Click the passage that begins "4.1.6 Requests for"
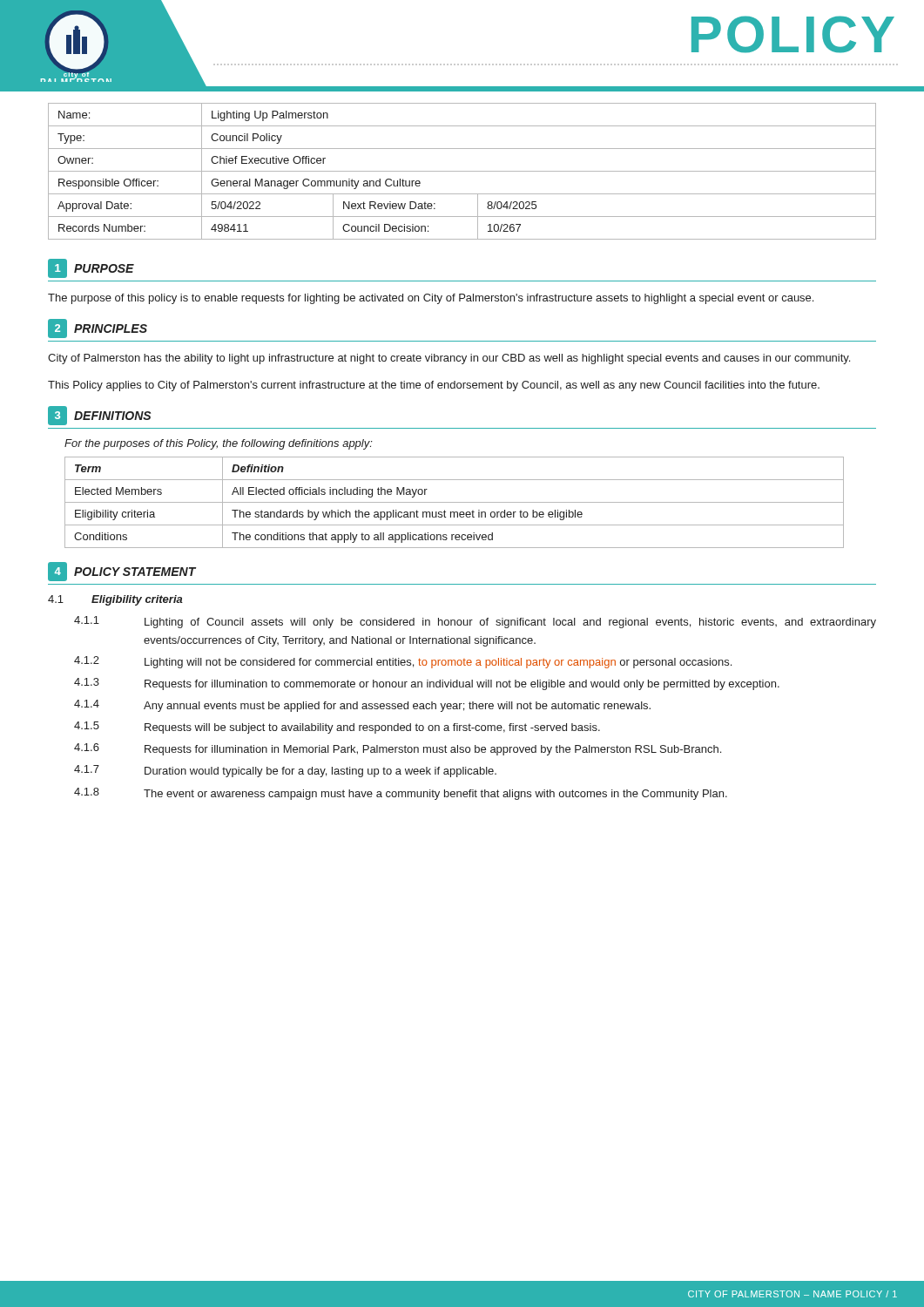 [x=462, y=750]
